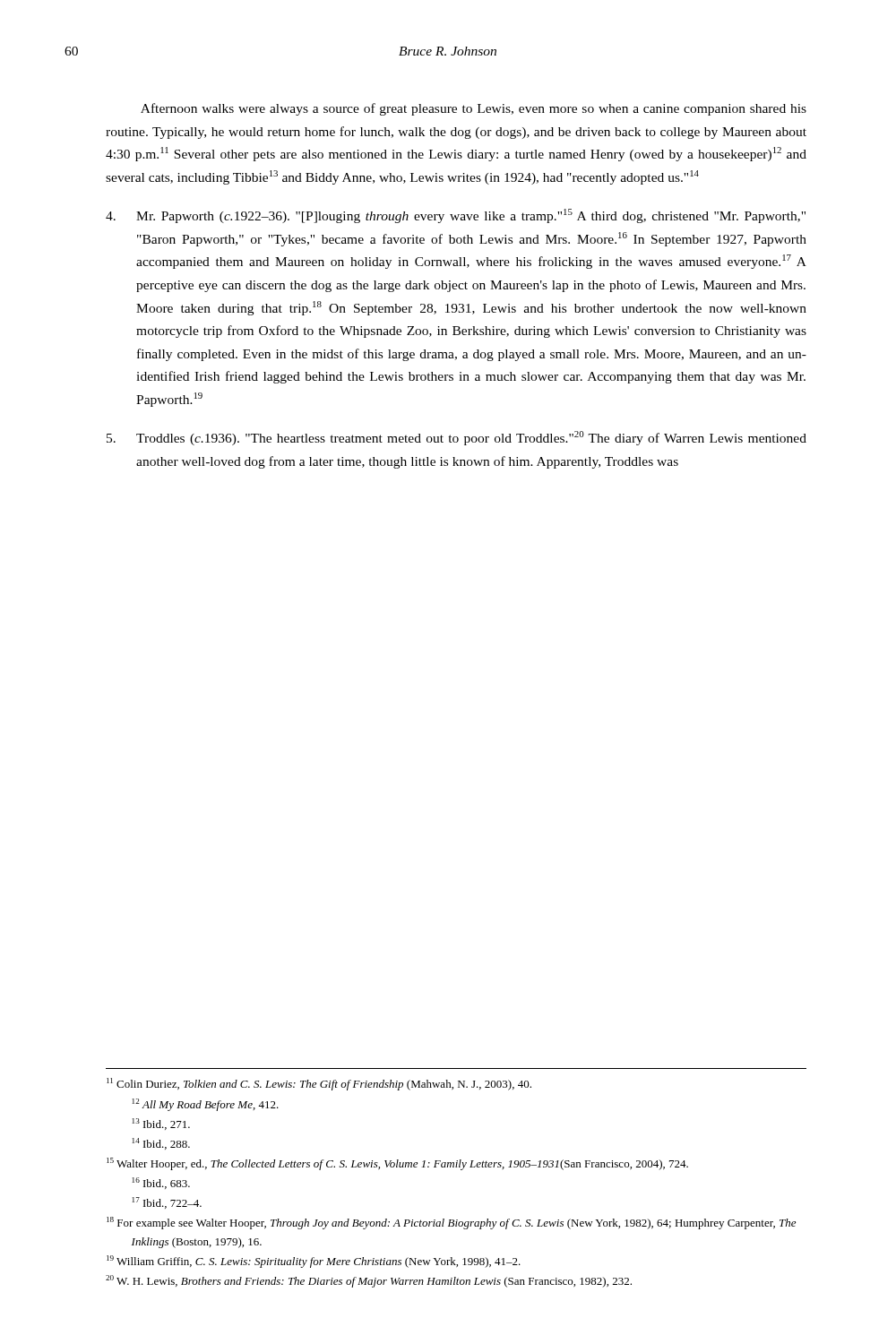Click on the region starting "18 For example see Walter"
Screen dimensions: 1344x896
[x=451, y=1231]
